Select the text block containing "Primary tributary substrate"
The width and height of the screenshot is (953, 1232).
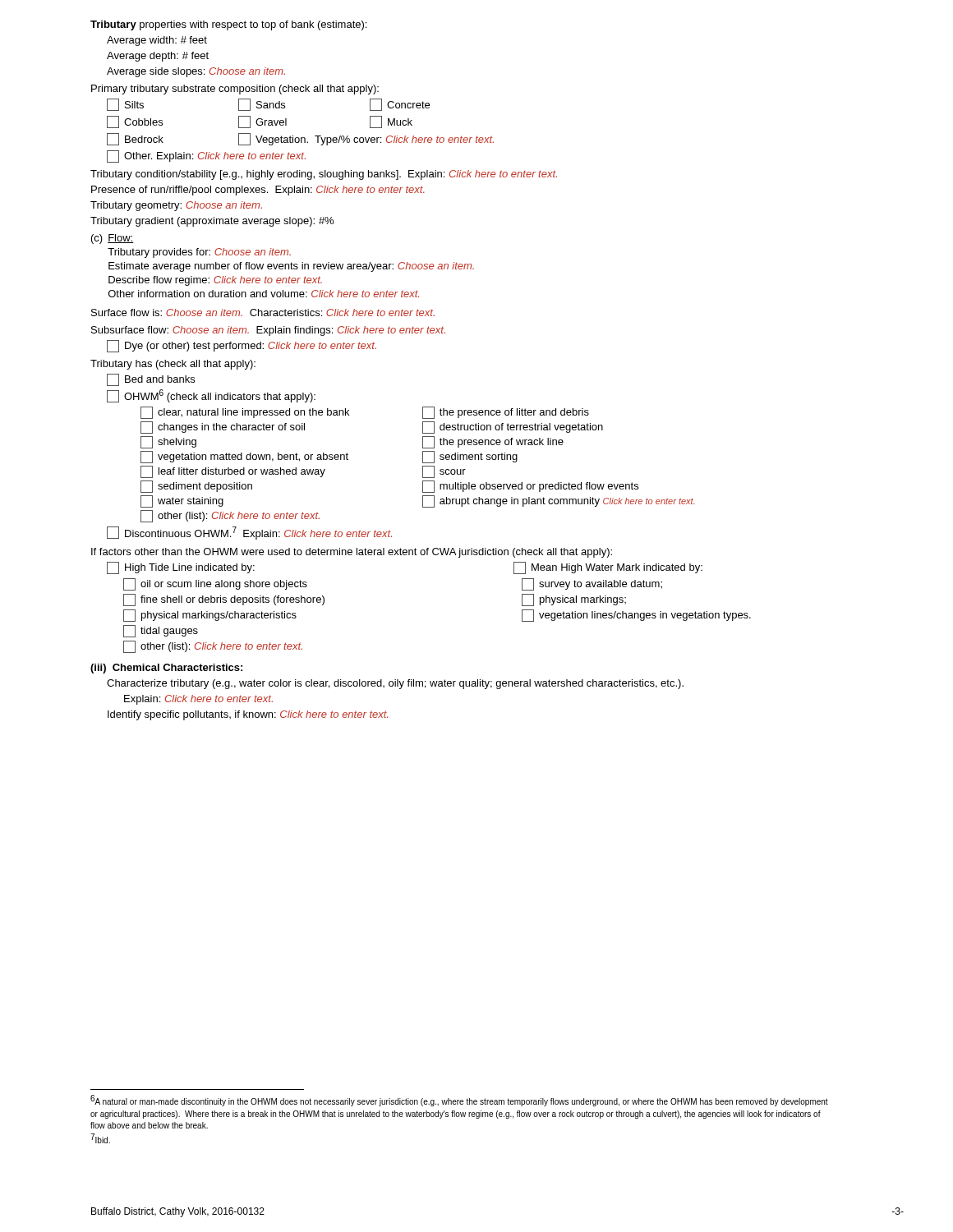pyautogui.click(x=235, y=90)
